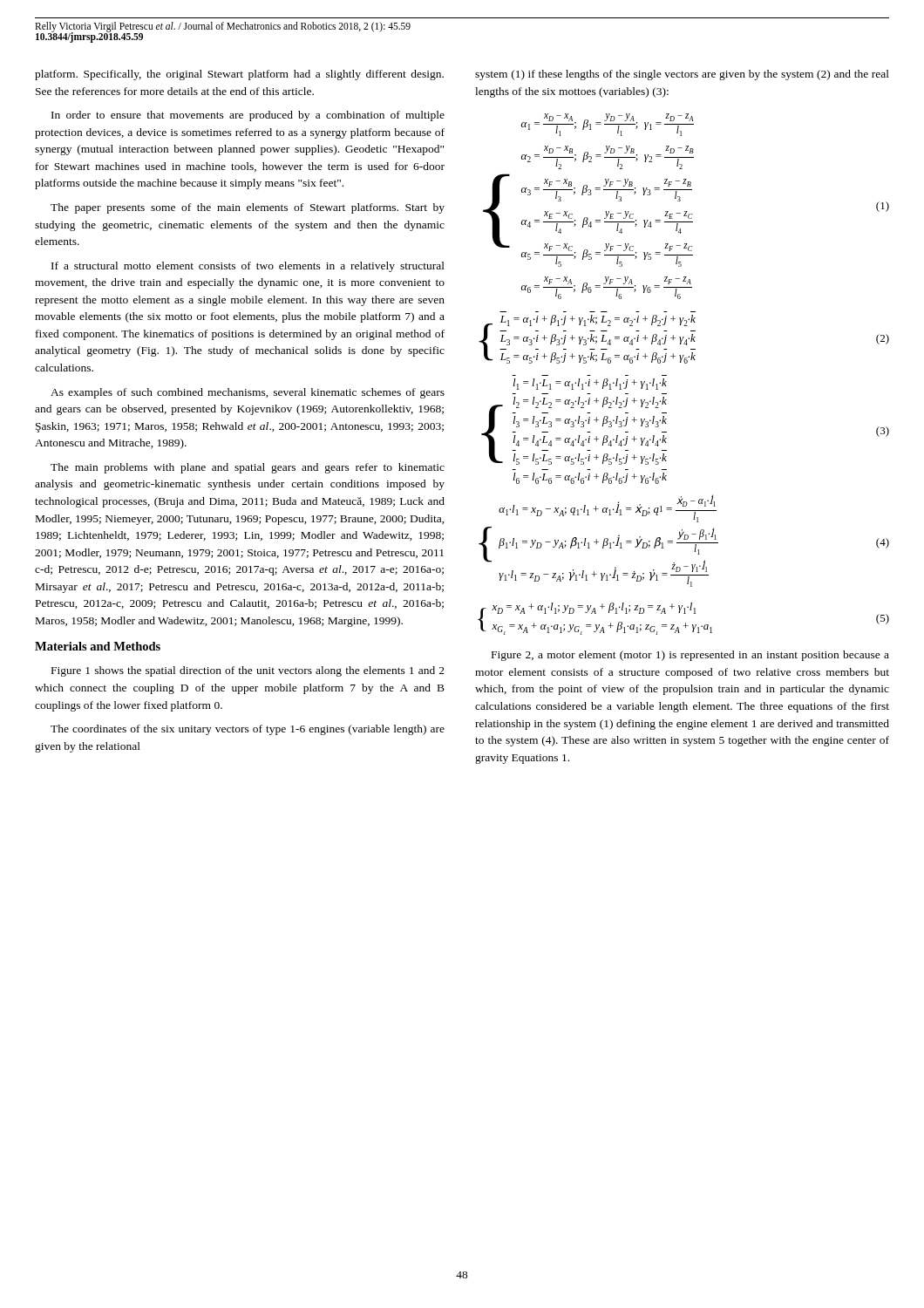The width and height of the screenshot is (924, 1308).
Task: Select the text block that says "system (1) if these lengths"
Action: pyautogui.click(x=682, y=82)
